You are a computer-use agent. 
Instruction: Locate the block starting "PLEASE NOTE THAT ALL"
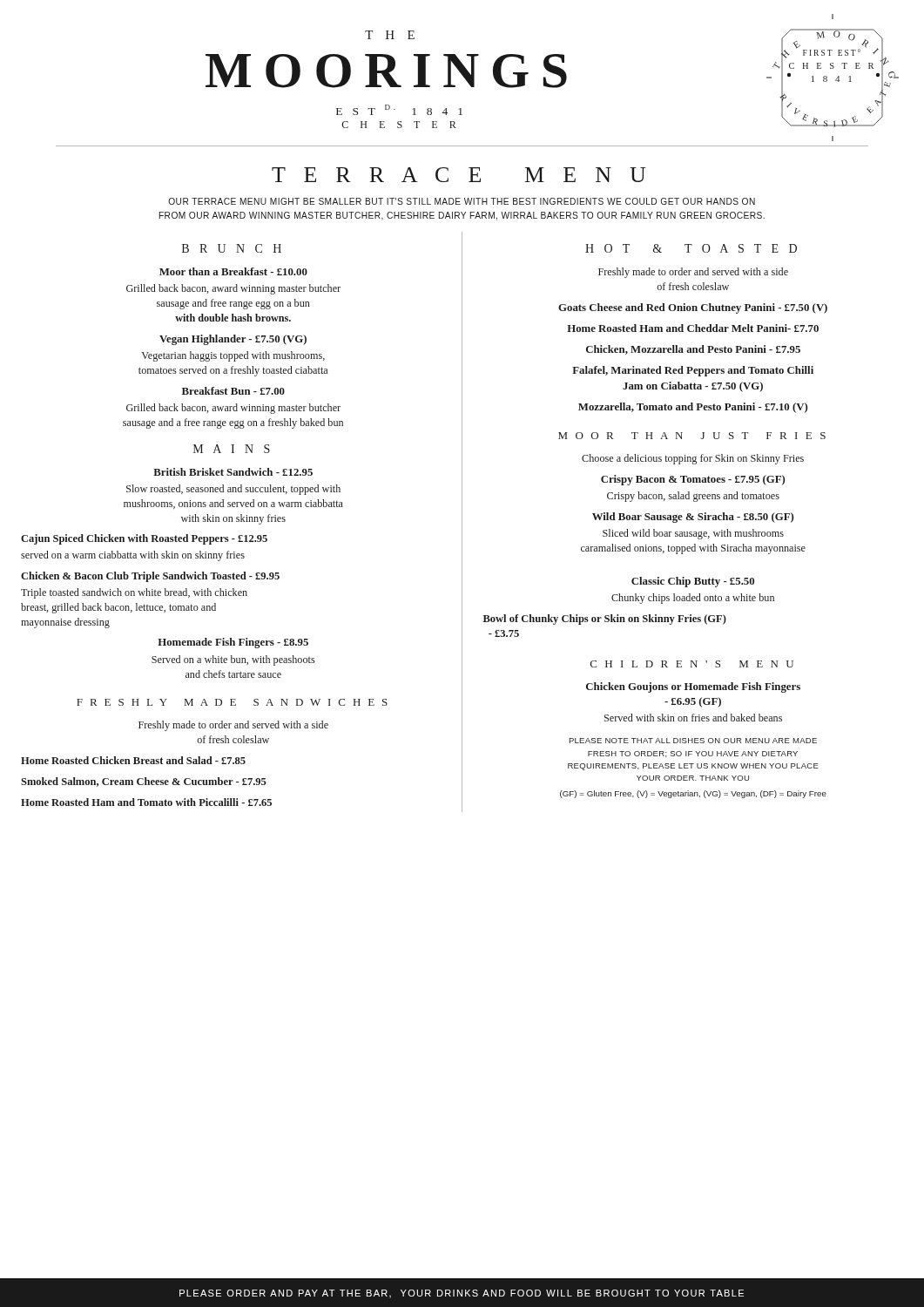(x=693, y=760)
